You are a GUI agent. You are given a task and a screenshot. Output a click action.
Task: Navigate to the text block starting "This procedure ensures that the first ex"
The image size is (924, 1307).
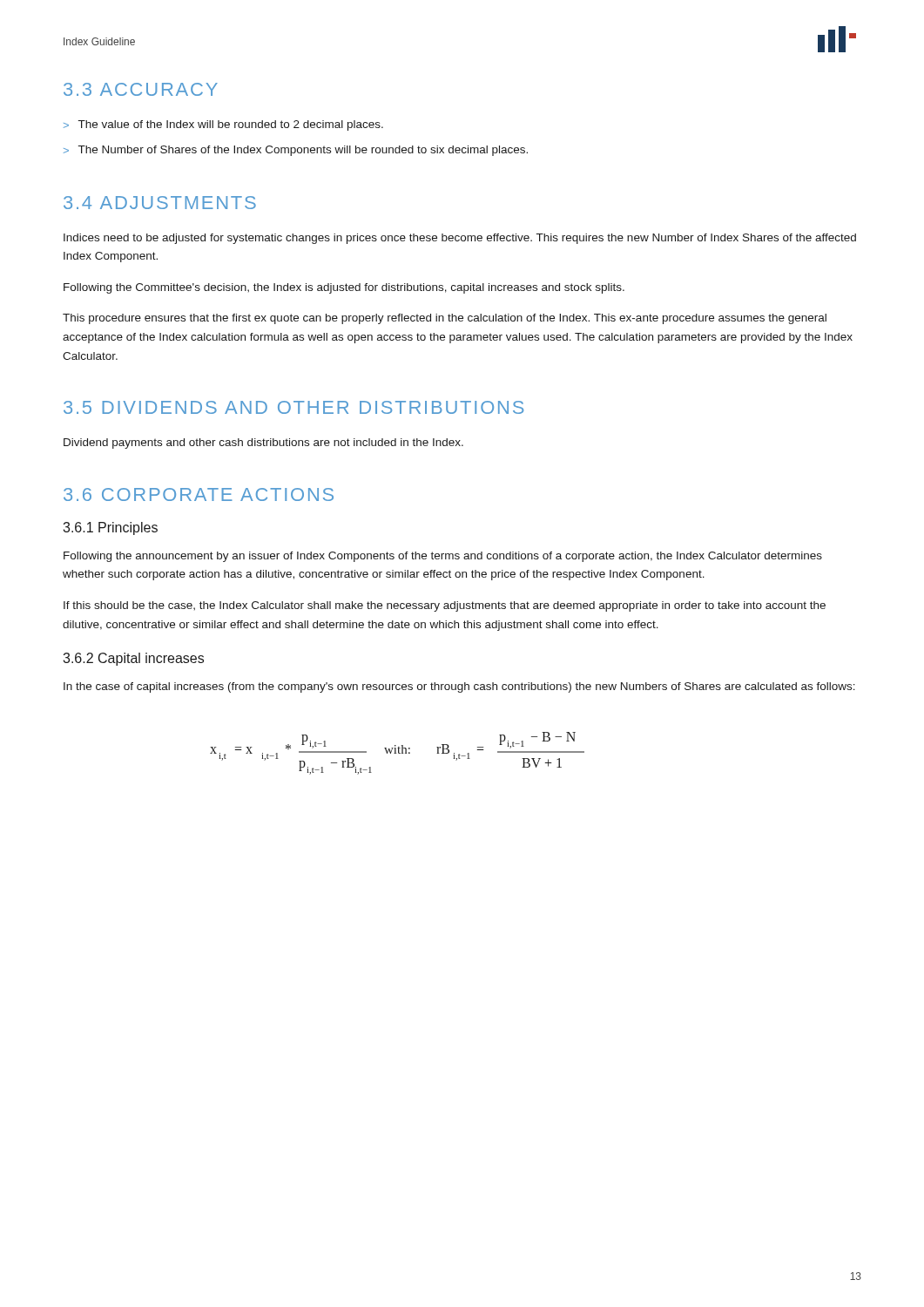point(458,337)
